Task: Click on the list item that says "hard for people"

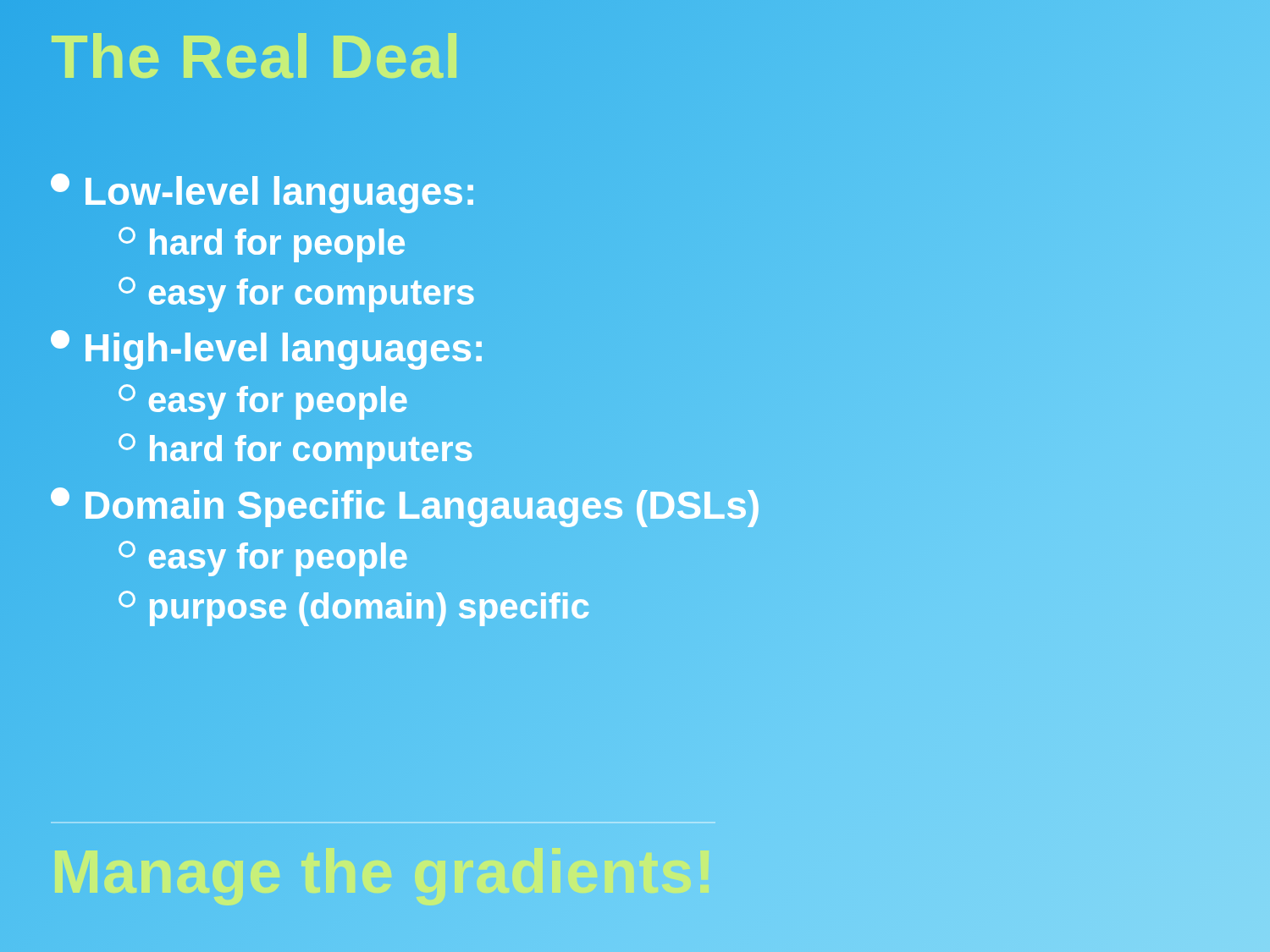Action: [262, 243]
